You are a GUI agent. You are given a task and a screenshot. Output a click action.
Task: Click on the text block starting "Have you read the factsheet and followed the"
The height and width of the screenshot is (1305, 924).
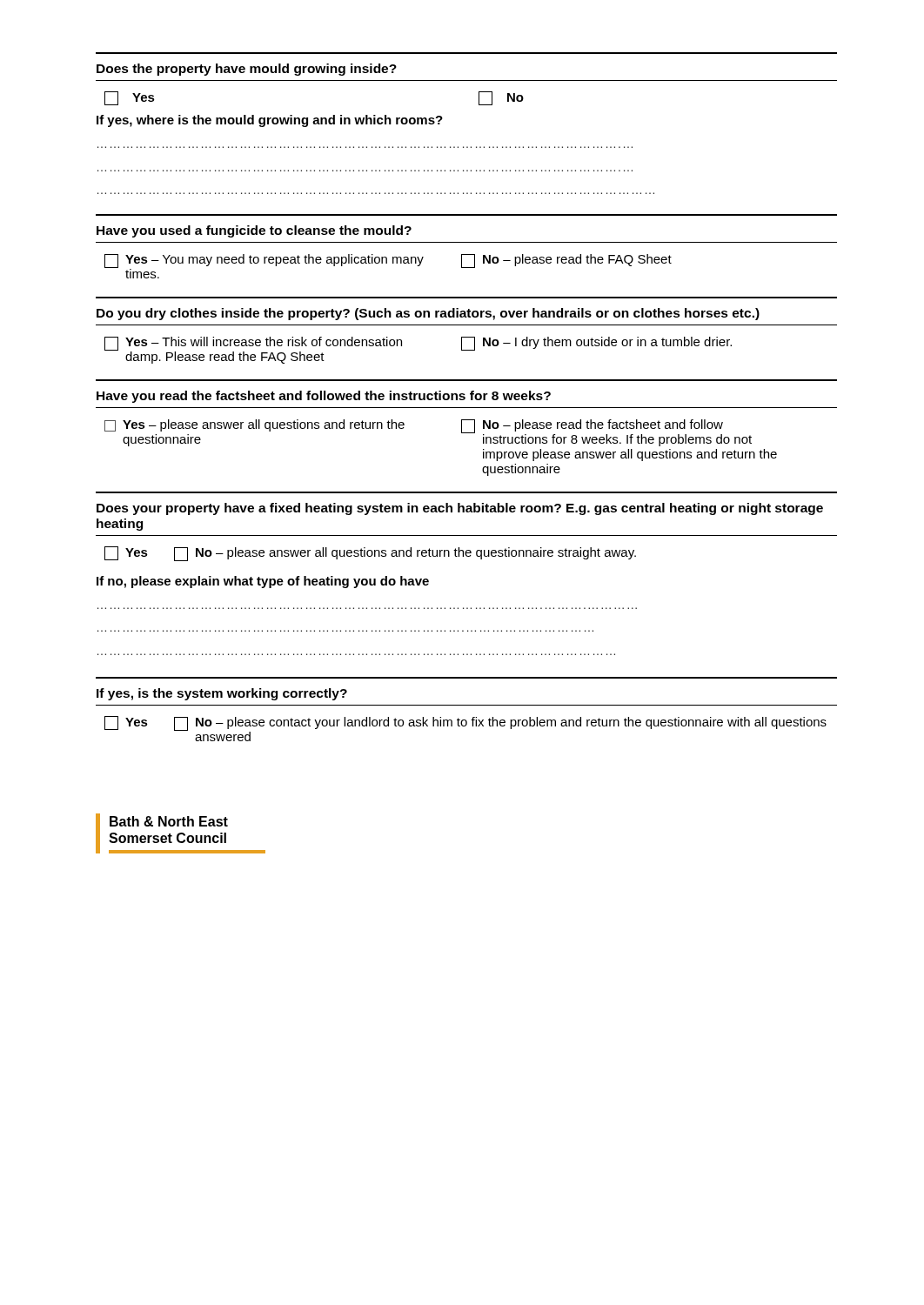pos(324,395)
